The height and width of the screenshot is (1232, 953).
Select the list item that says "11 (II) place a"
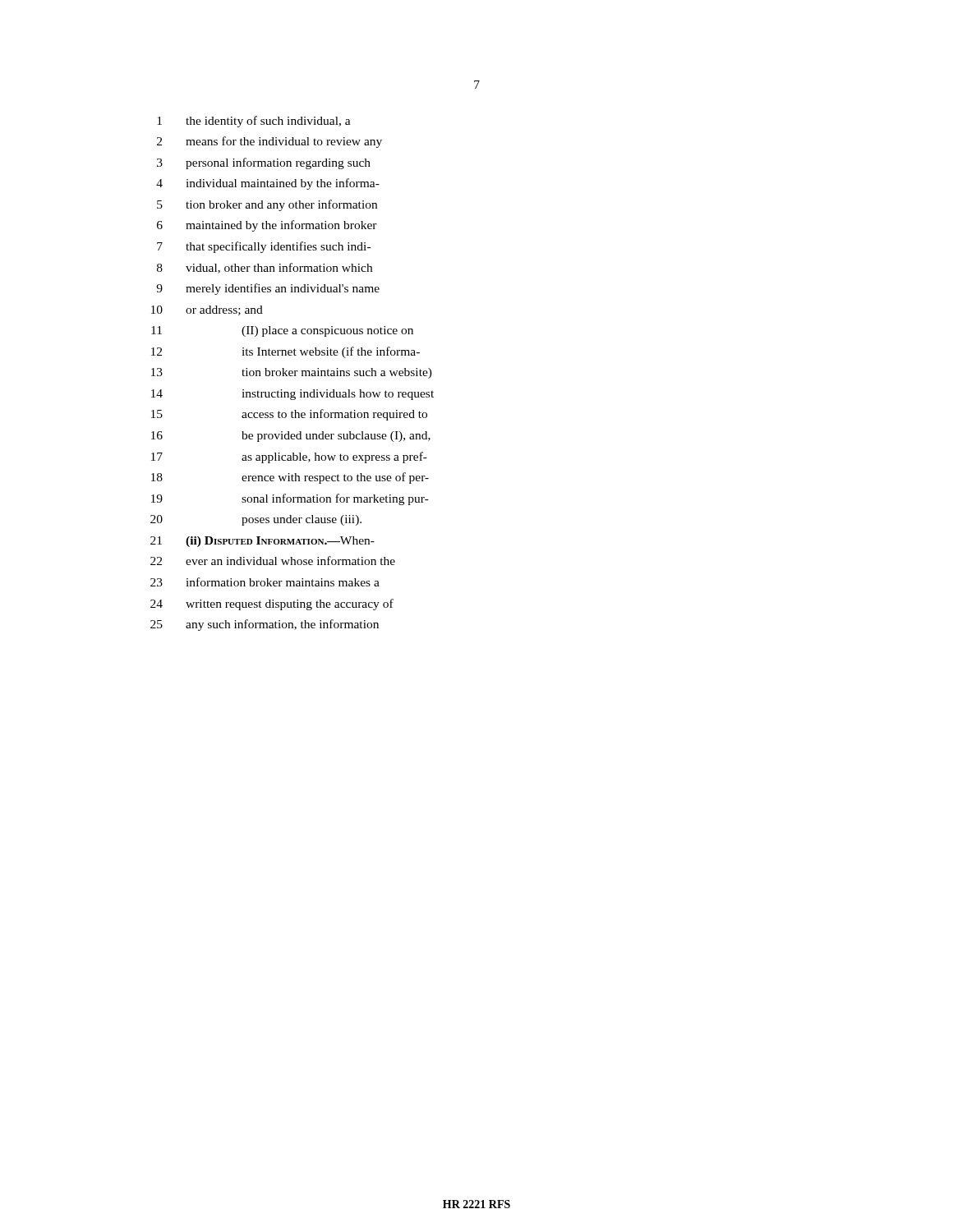click(282, 331)
